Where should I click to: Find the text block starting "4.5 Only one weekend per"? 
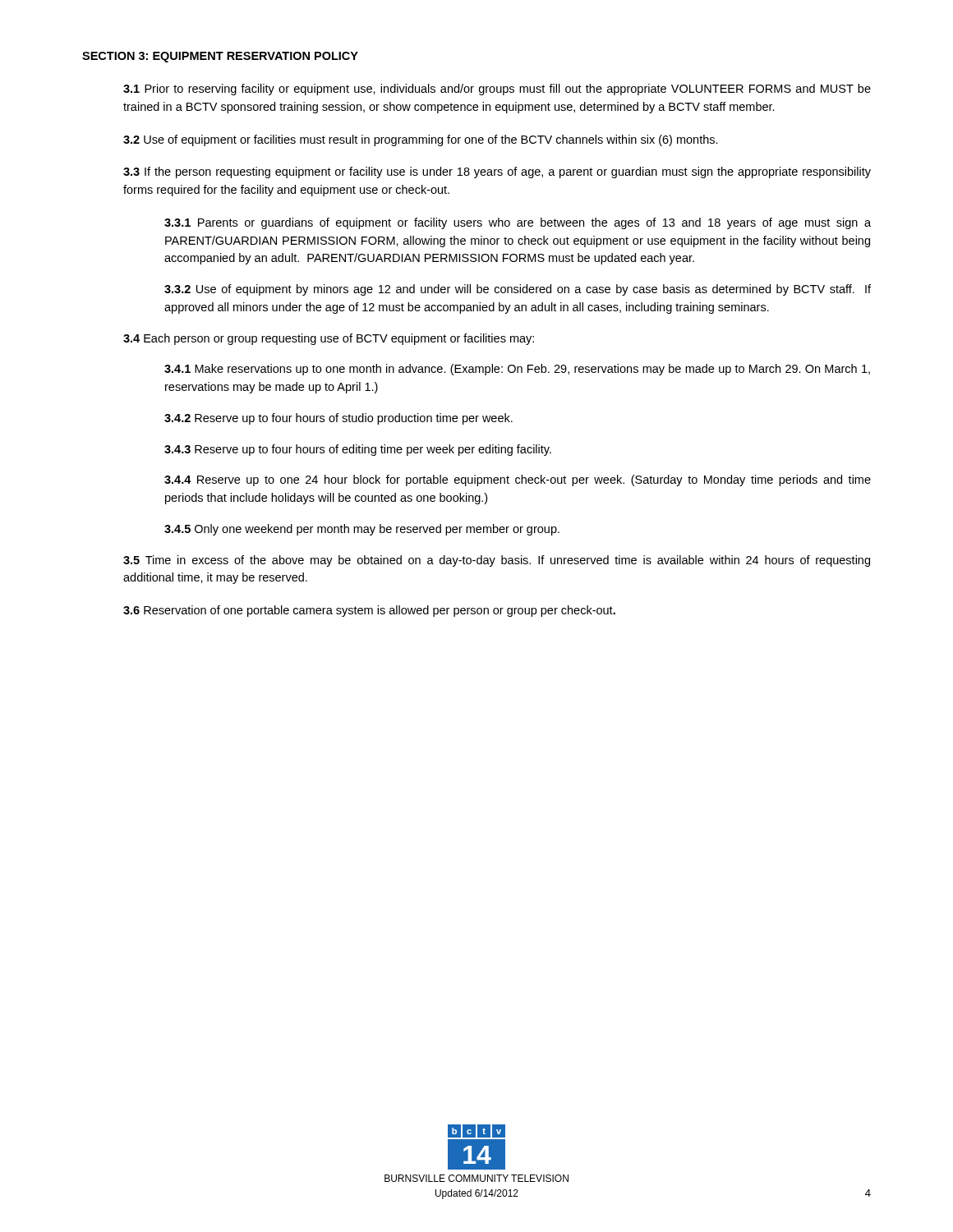(x=362, y=529)
